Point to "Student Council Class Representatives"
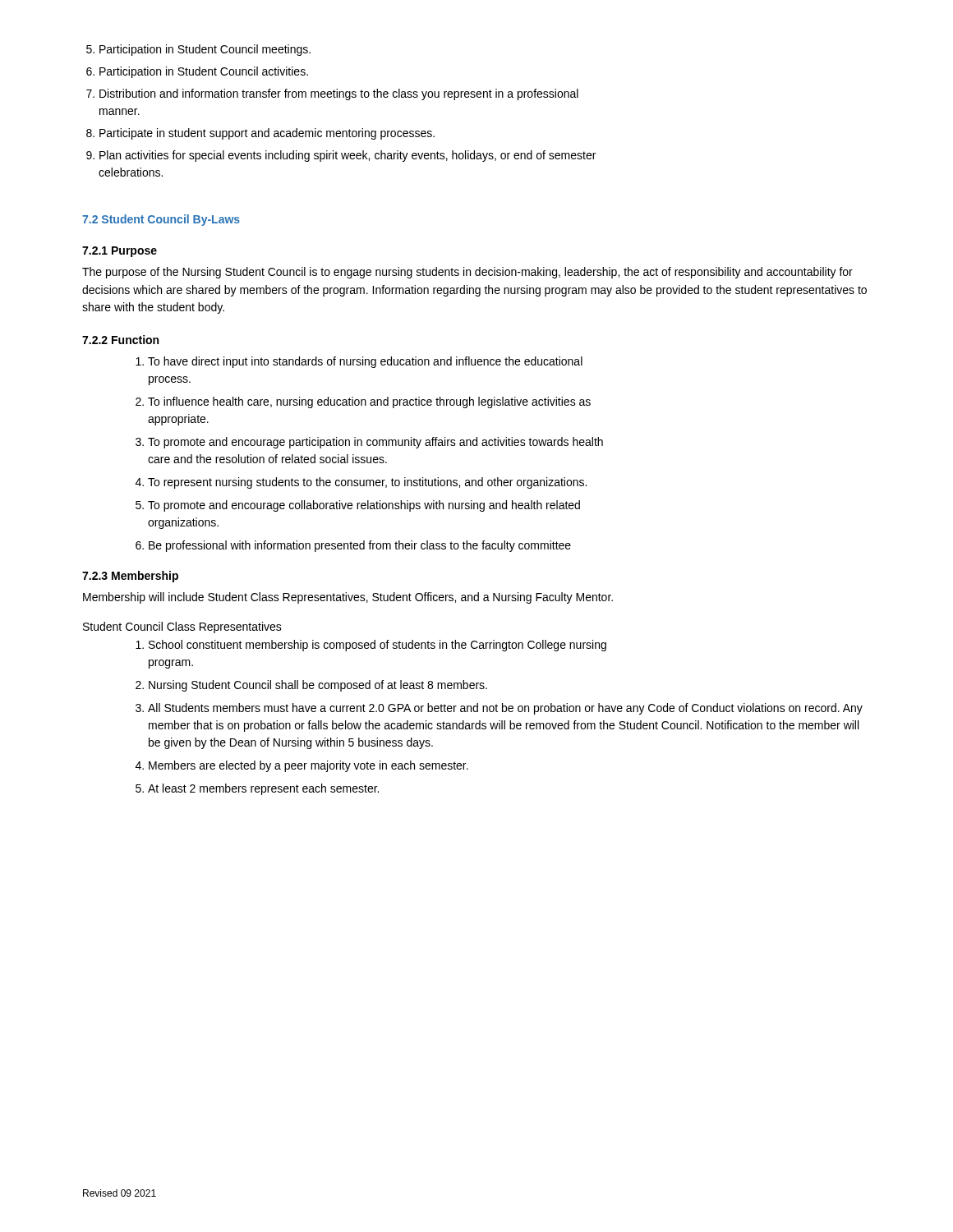Screen dimensions: 1232x953 (182, 626)
